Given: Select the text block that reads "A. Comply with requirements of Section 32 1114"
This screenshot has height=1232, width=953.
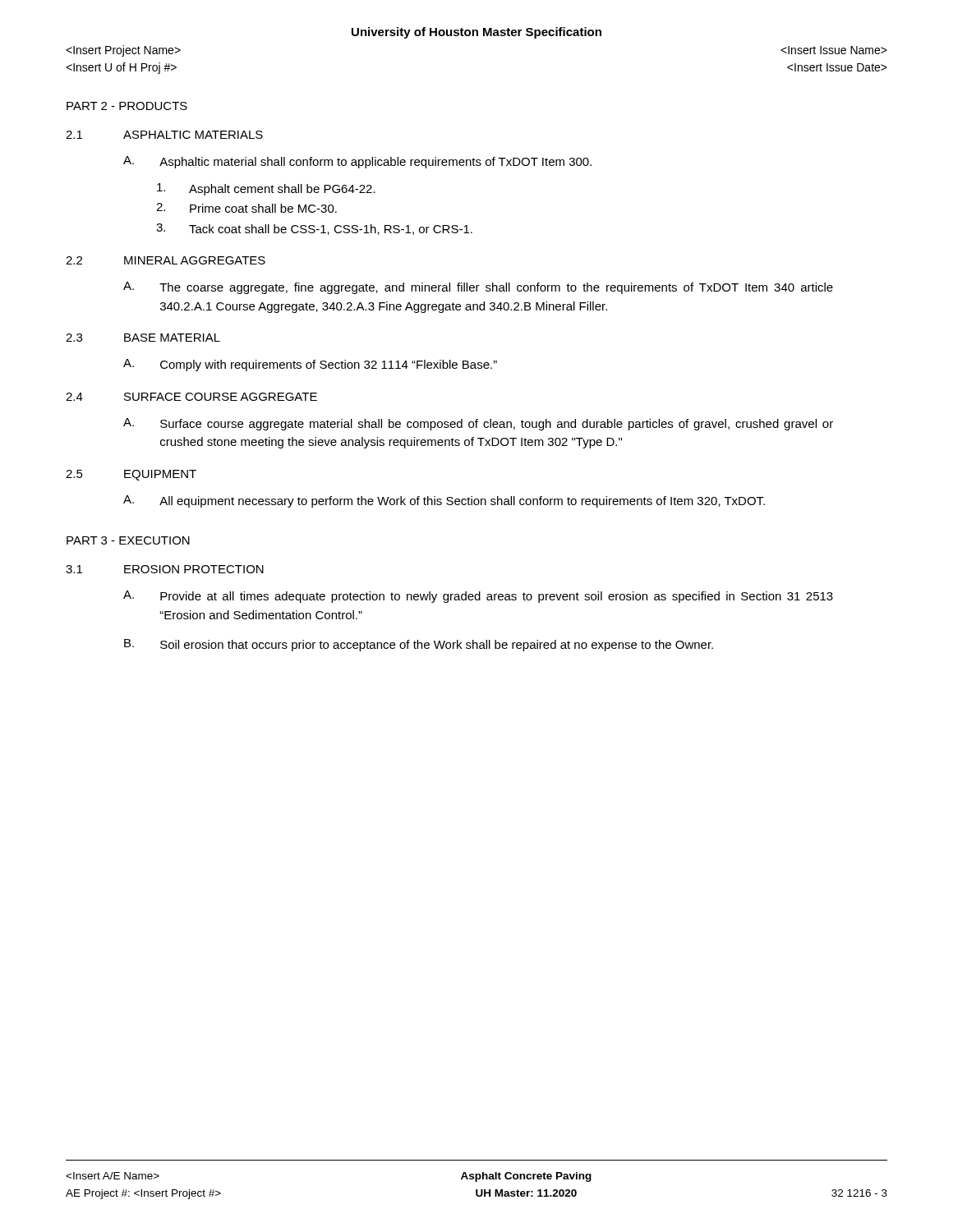Looking at the screenshot, I should (x=478, y=365).
